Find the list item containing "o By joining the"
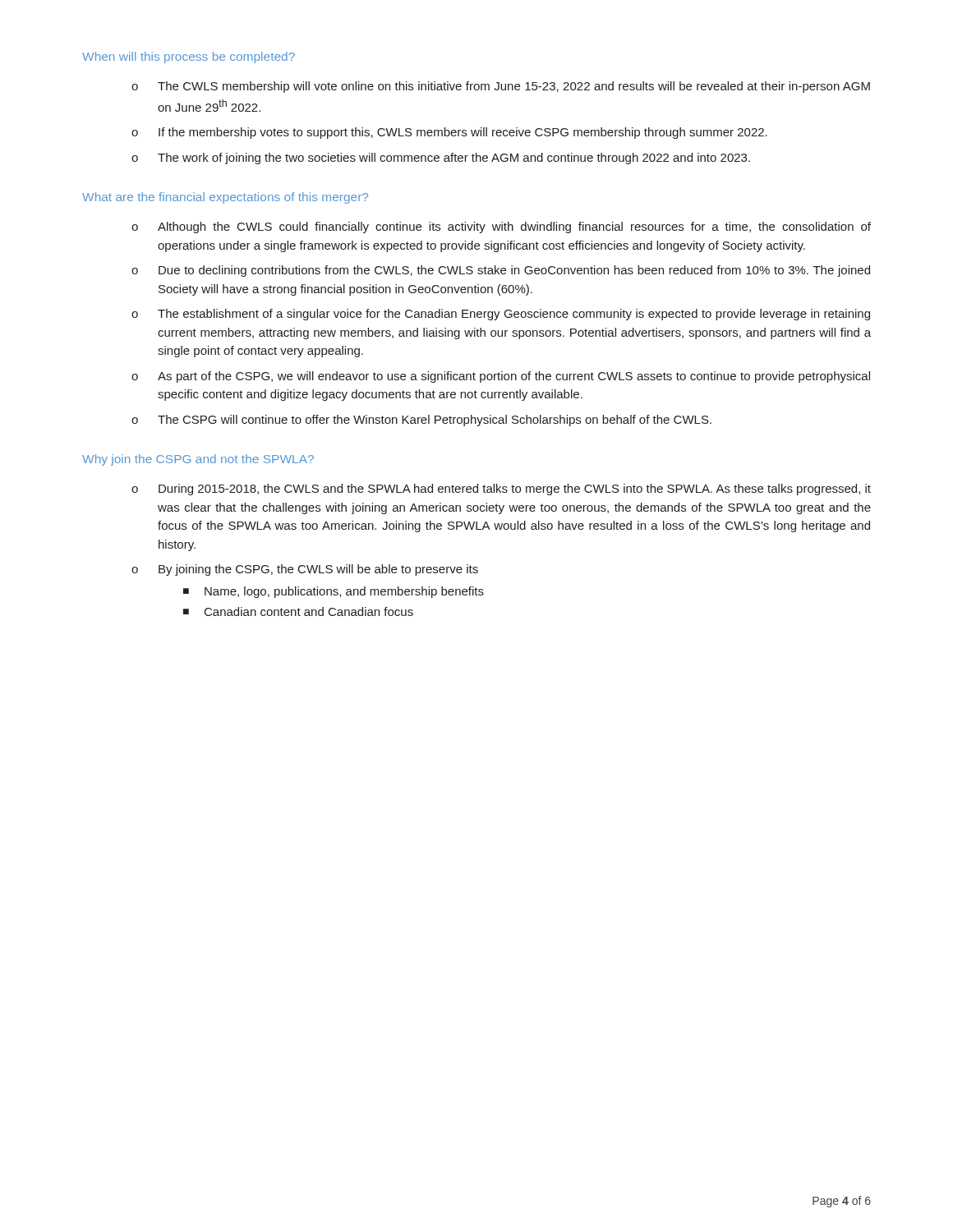Image resolution: width=953 pixels, height=1232 pixels. [x=305, y=570]
